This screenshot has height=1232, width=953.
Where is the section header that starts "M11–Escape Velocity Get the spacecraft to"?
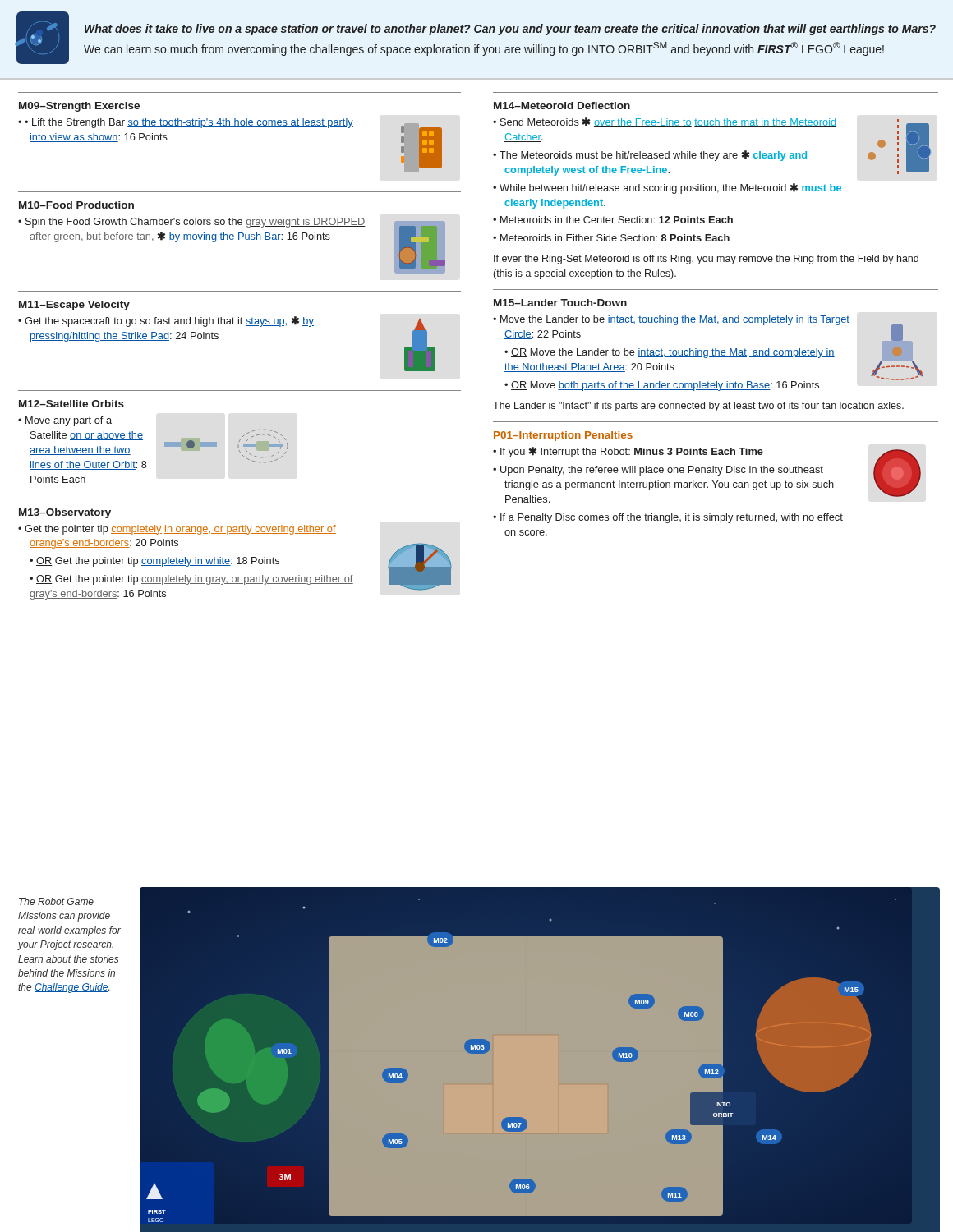pos(239,340)
